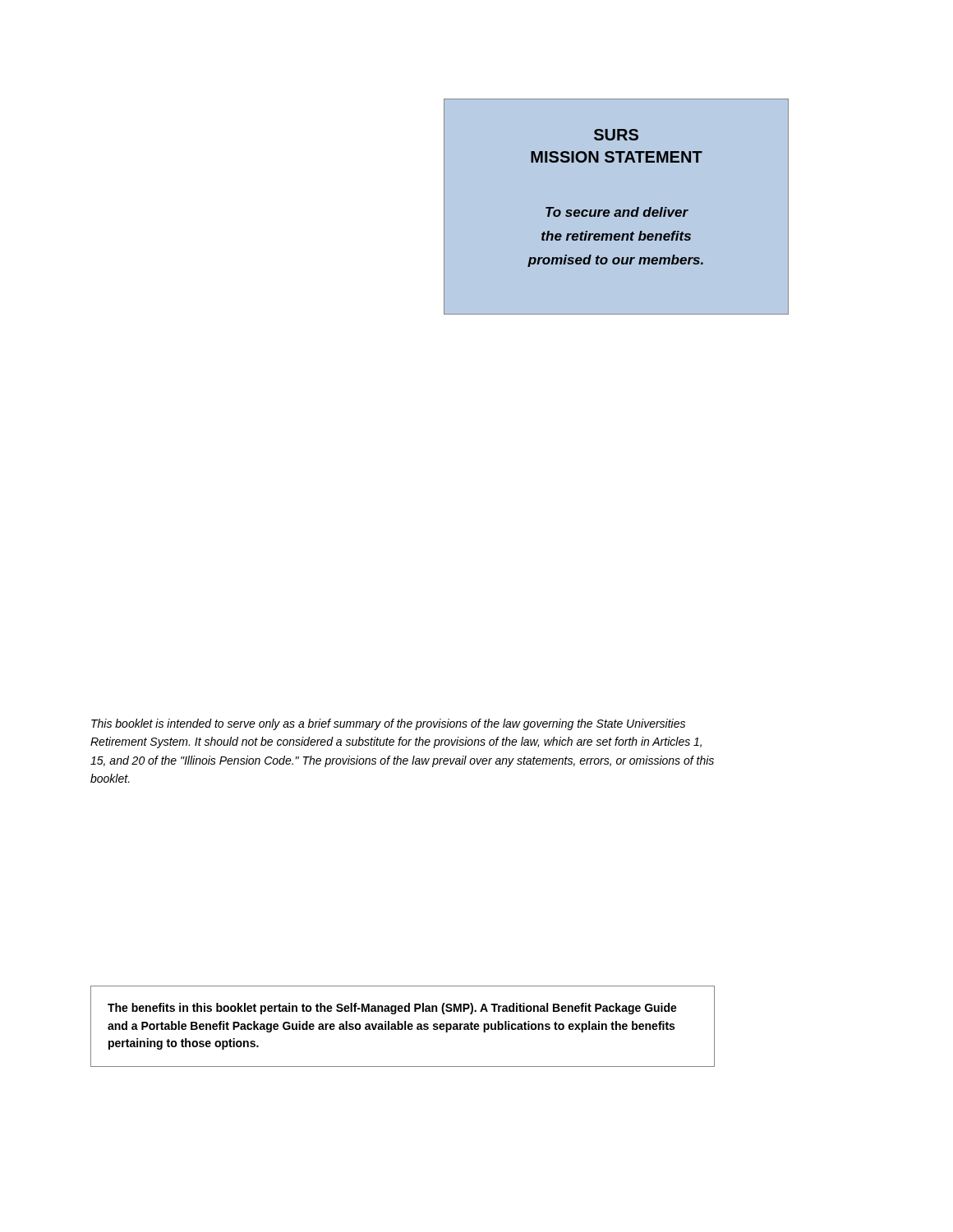Click the passage that begins "The benefits in this"
This screenshot has width=953, height=1232.
403,1026
